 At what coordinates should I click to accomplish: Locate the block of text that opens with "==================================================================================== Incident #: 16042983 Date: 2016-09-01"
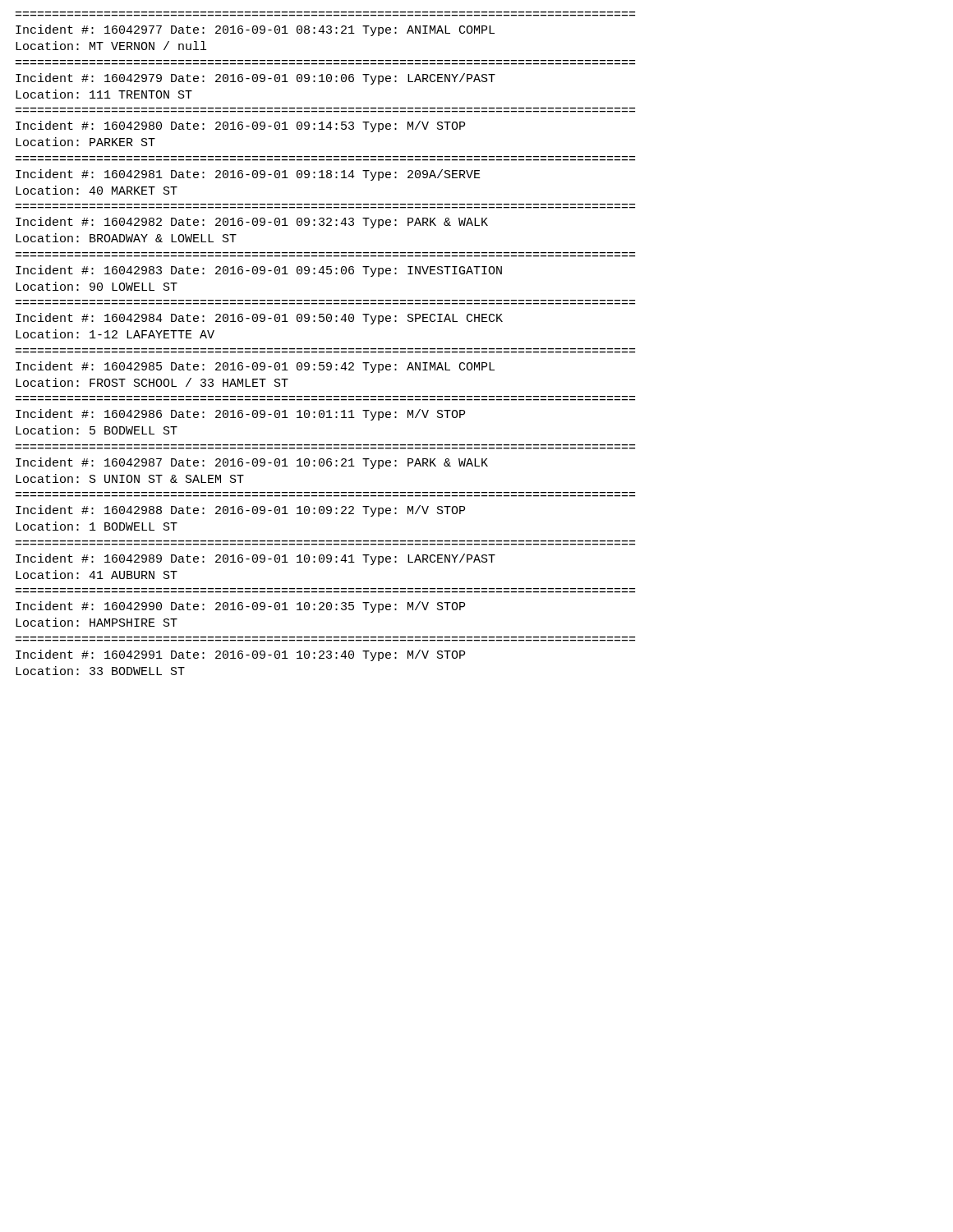click(x=476, y=273)
